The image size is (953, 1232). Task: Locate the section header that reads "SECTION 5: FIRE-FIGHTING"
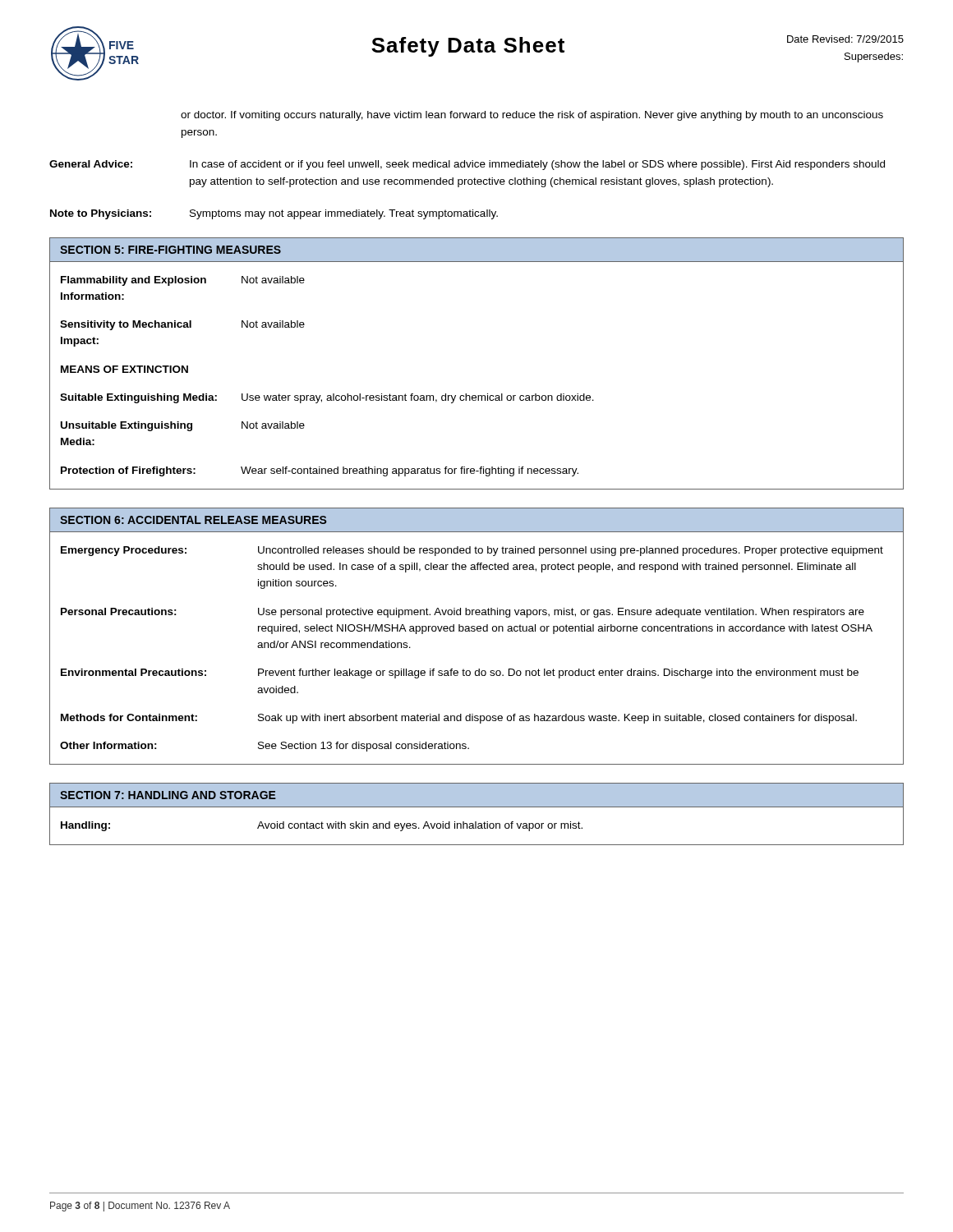[x=170, y=249]
